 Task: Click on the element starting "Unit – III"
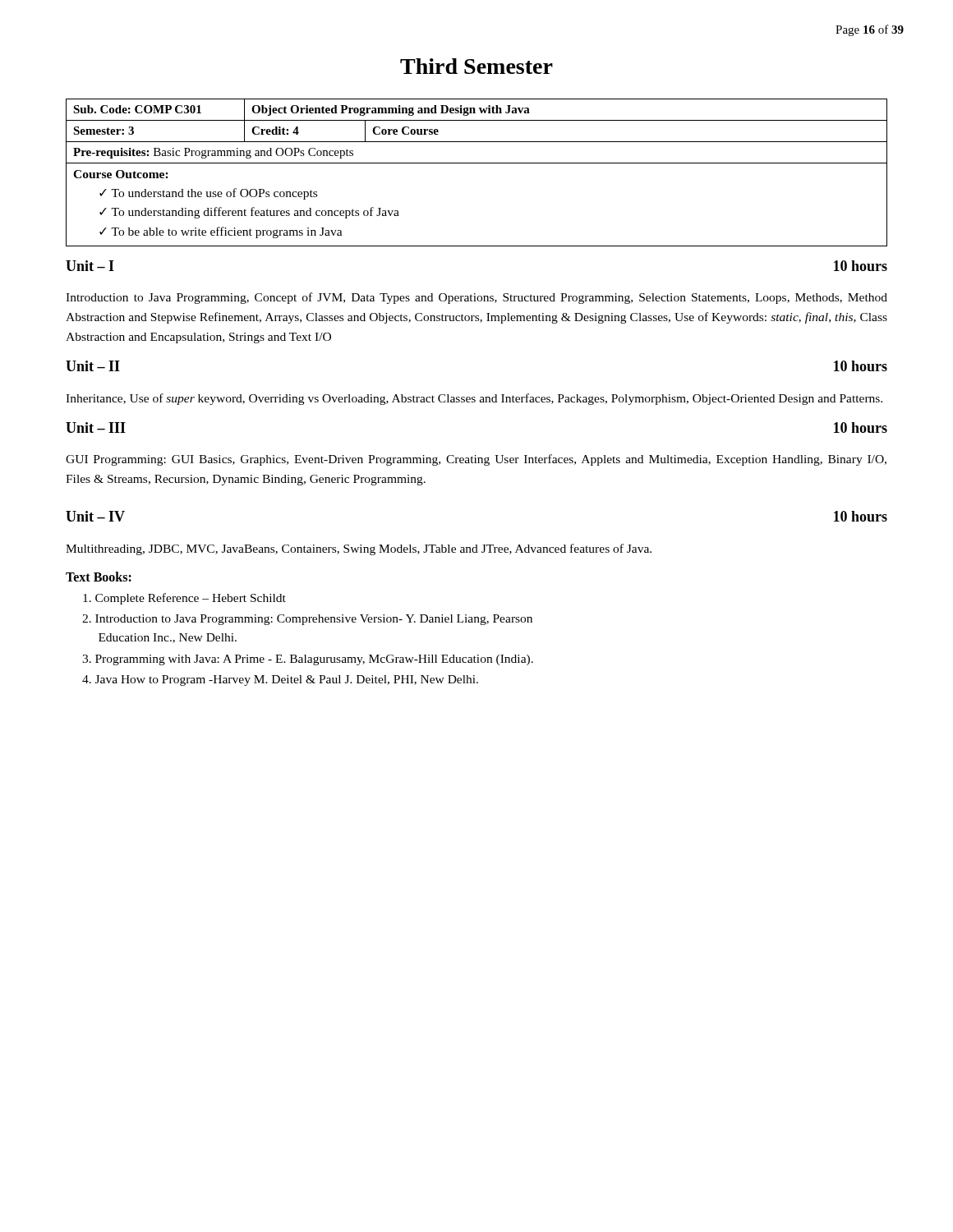point(79,428)
